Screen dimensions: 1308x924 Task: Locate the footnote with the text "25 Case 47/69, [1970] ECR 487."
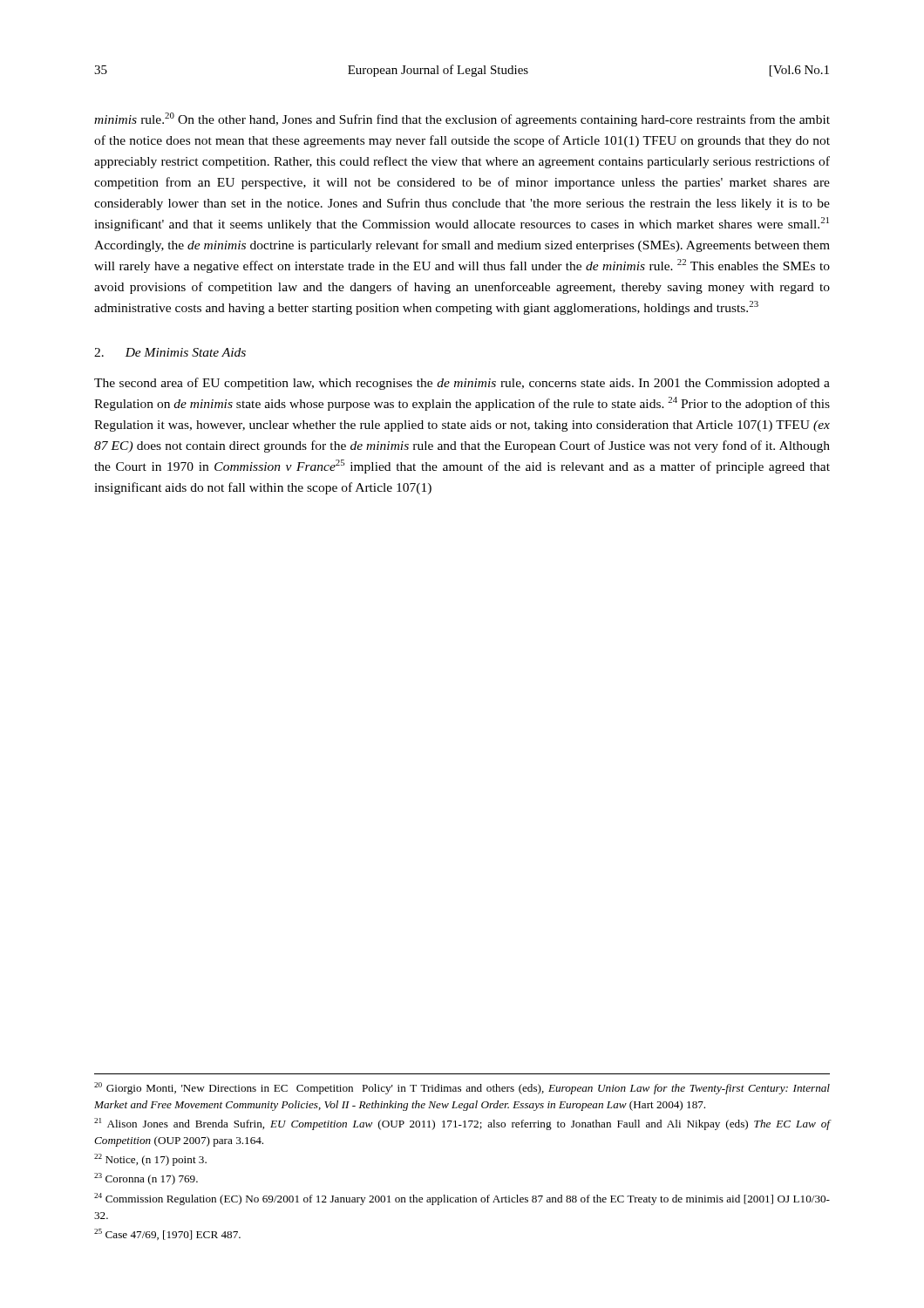(x=168, y=1234)
